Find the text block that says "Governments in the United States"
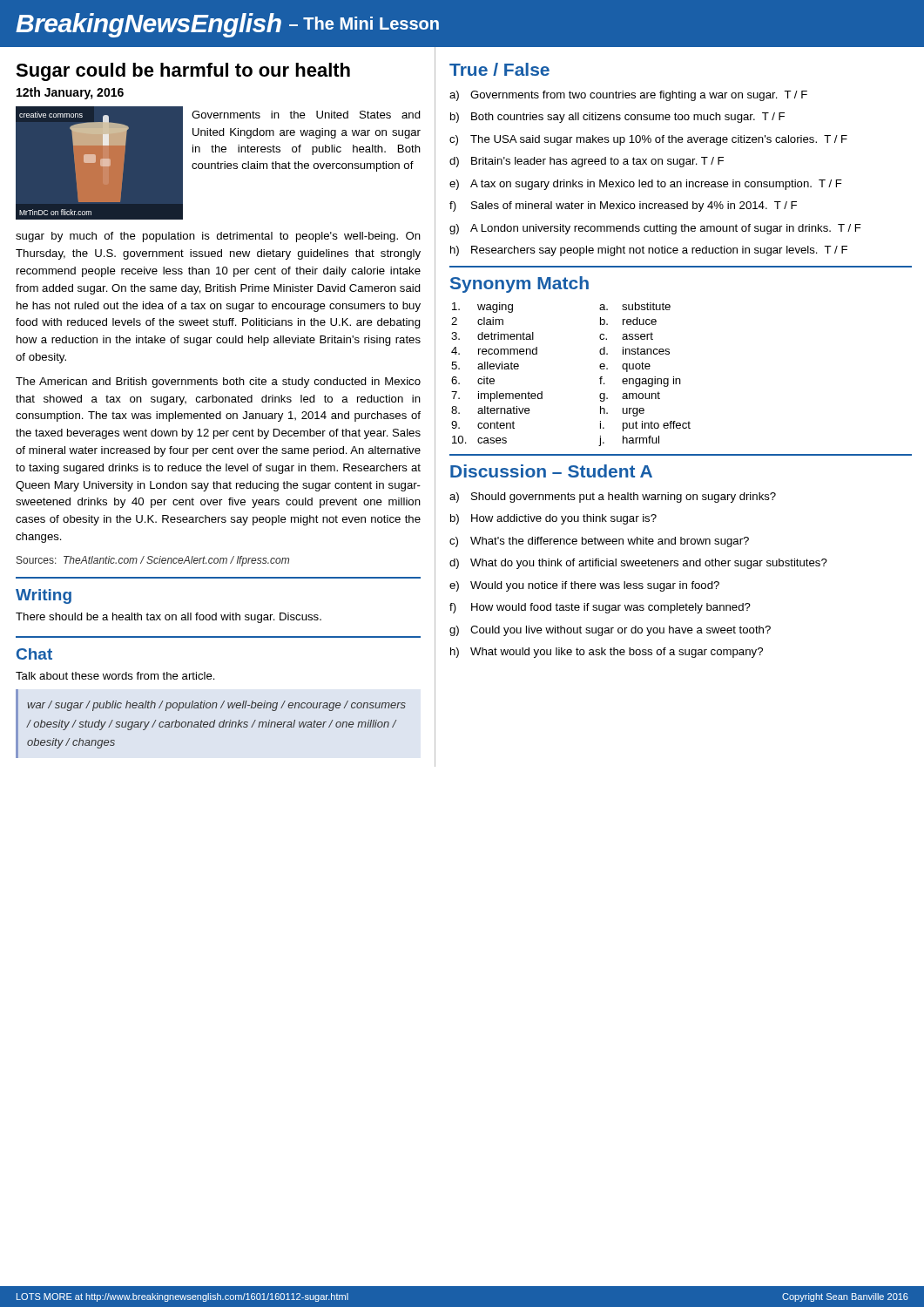 306,140
